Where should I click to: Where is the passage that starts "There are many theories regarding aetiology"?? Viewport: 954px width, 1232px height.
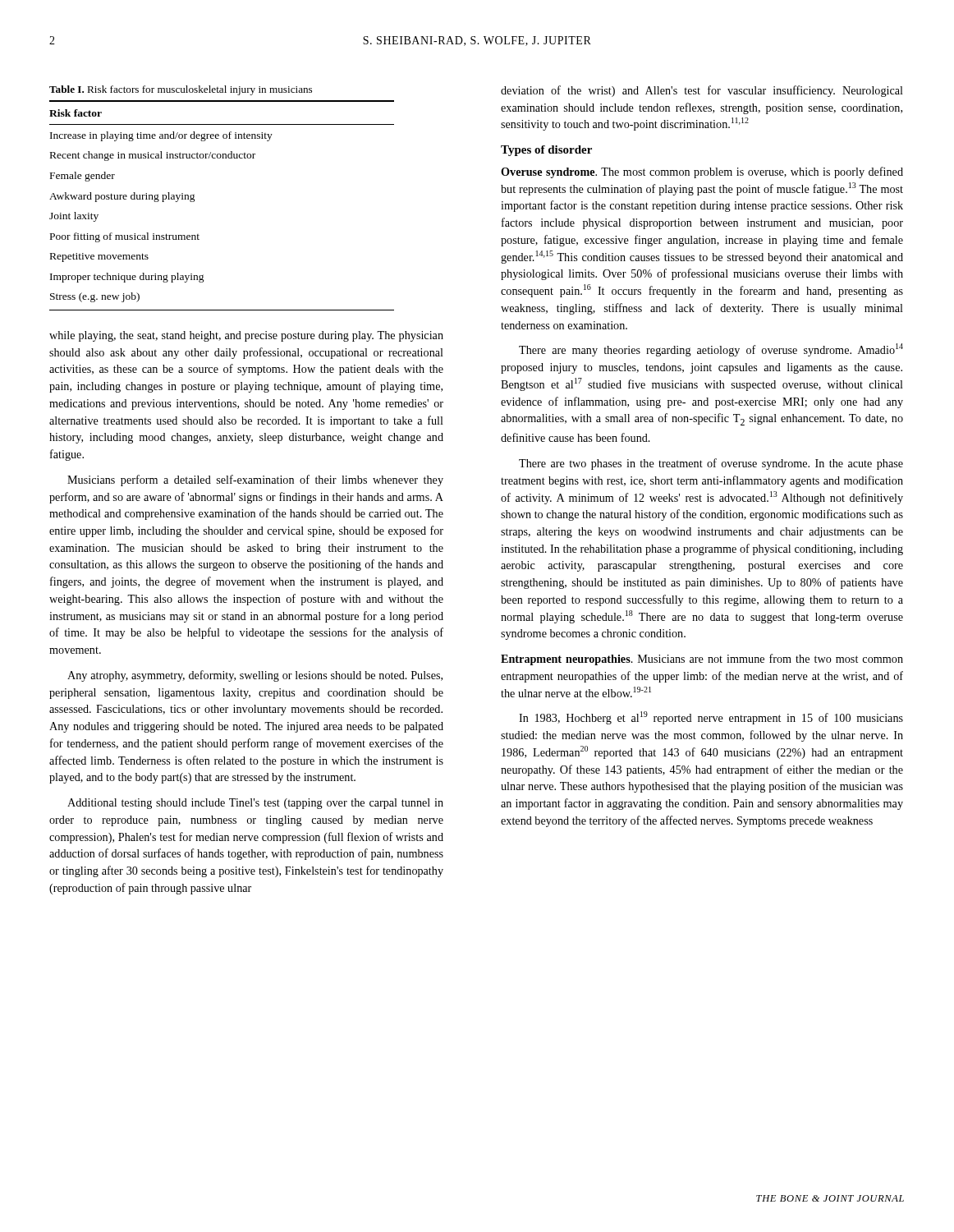point(702,393)
